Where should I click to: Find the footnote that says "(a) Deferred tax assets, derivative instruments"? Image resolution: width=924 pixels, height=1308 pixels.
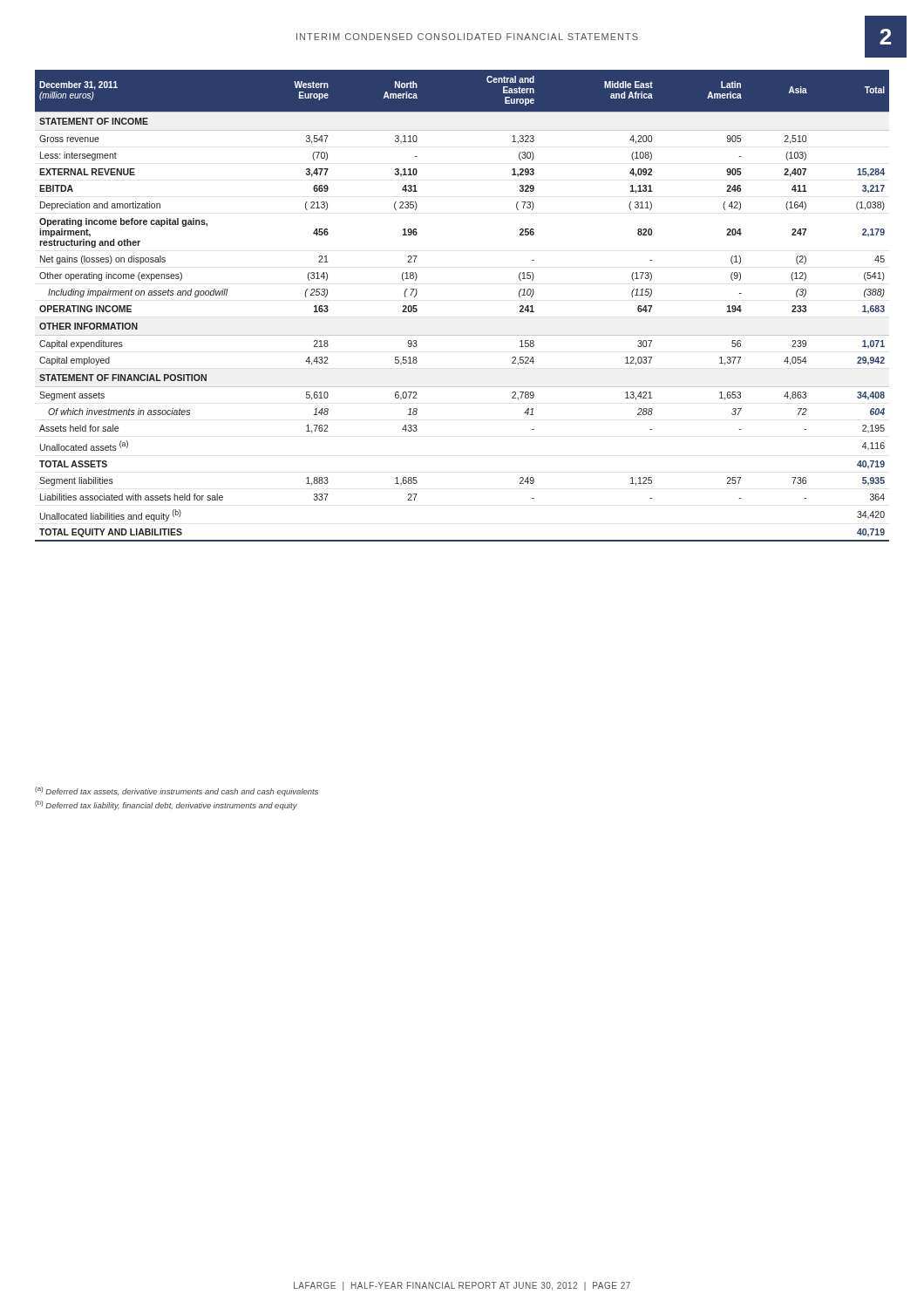[x=177, y=791]
